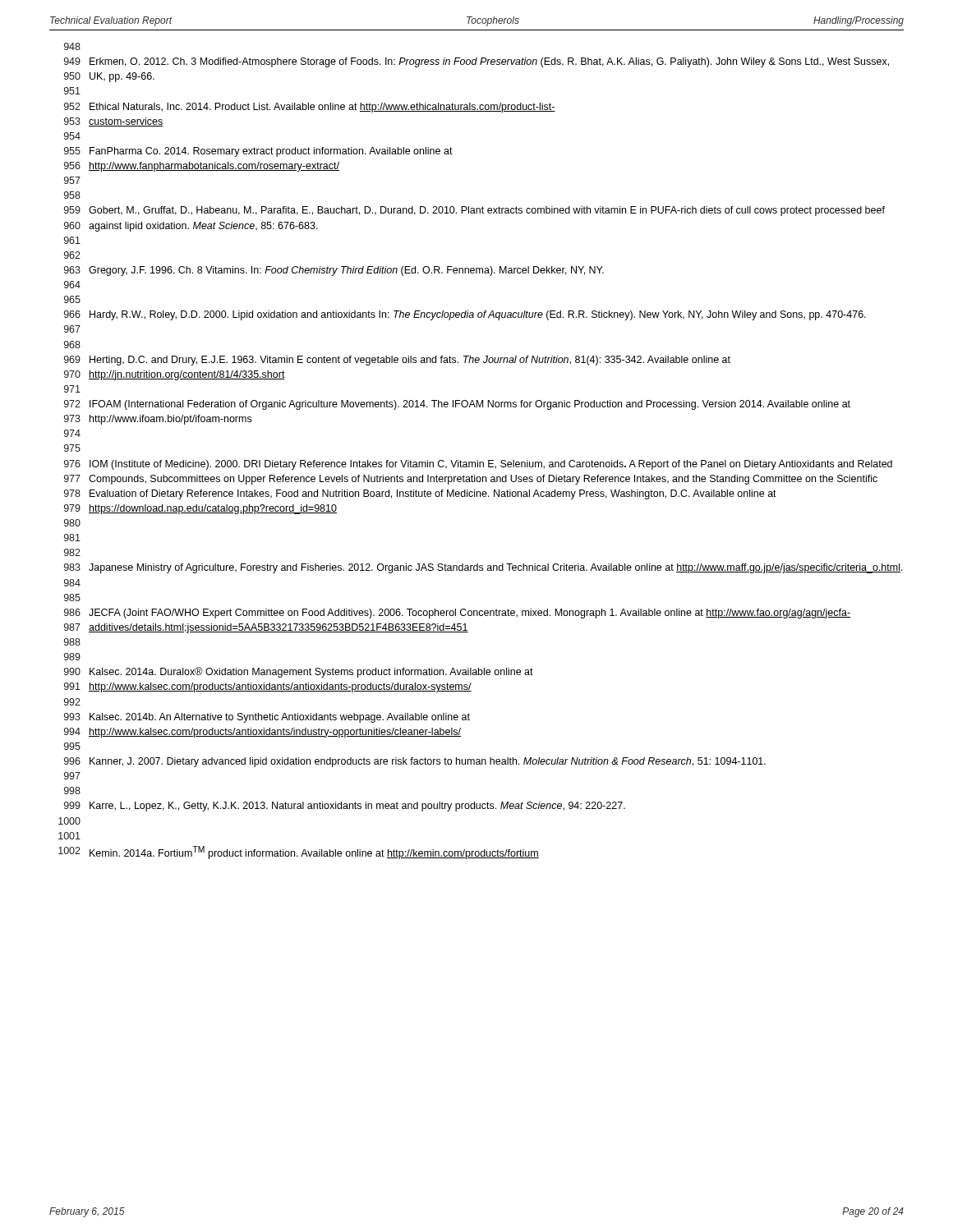Viewport: 953px width, 1232px height.
Task: Click on the element starting "966967 Hardy, R.W., Roley, D.D."
Action: click(476, 322)
